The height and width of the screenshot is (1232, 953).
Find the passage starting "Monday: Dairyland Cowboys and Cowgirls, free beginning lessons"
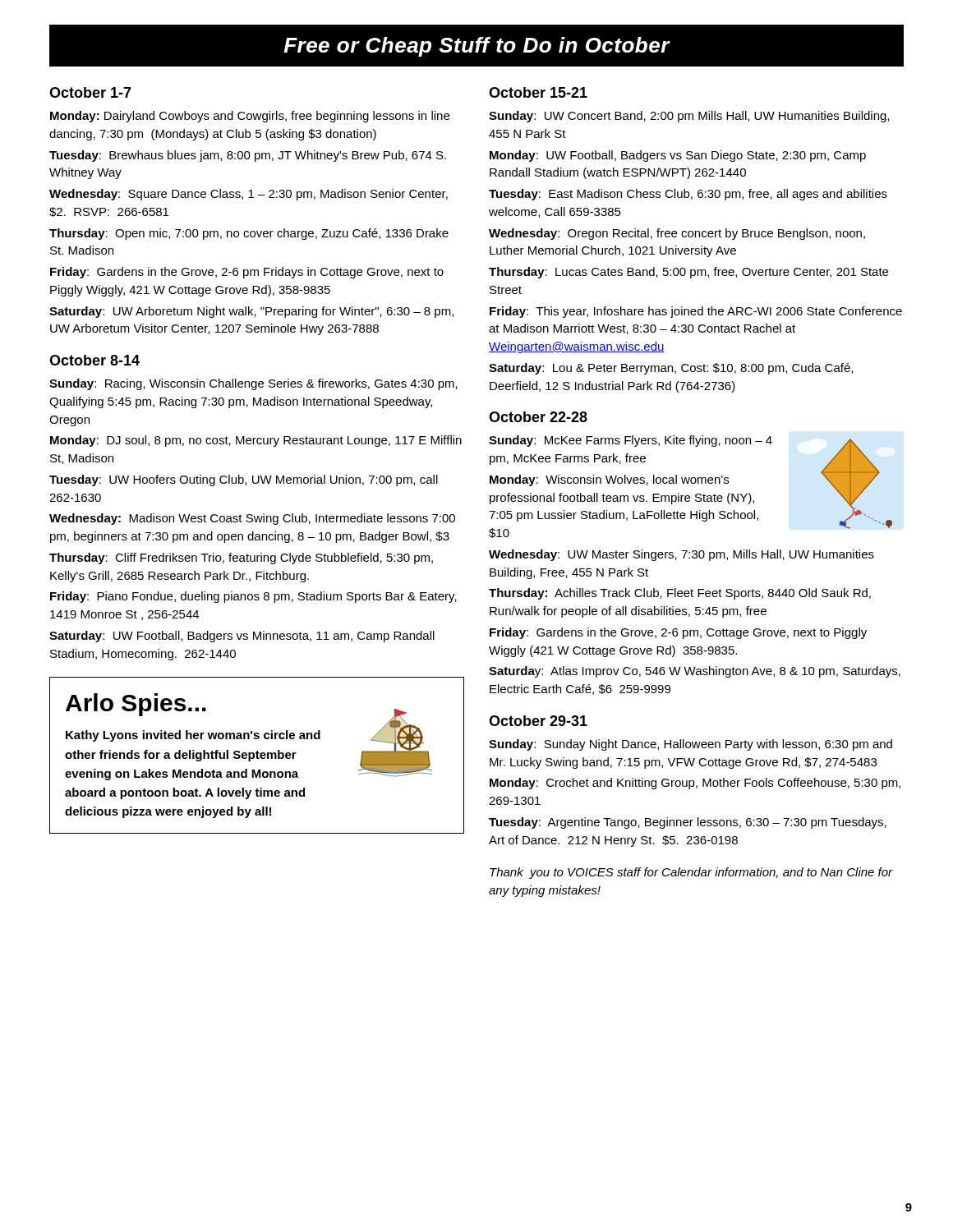(257, 222)
